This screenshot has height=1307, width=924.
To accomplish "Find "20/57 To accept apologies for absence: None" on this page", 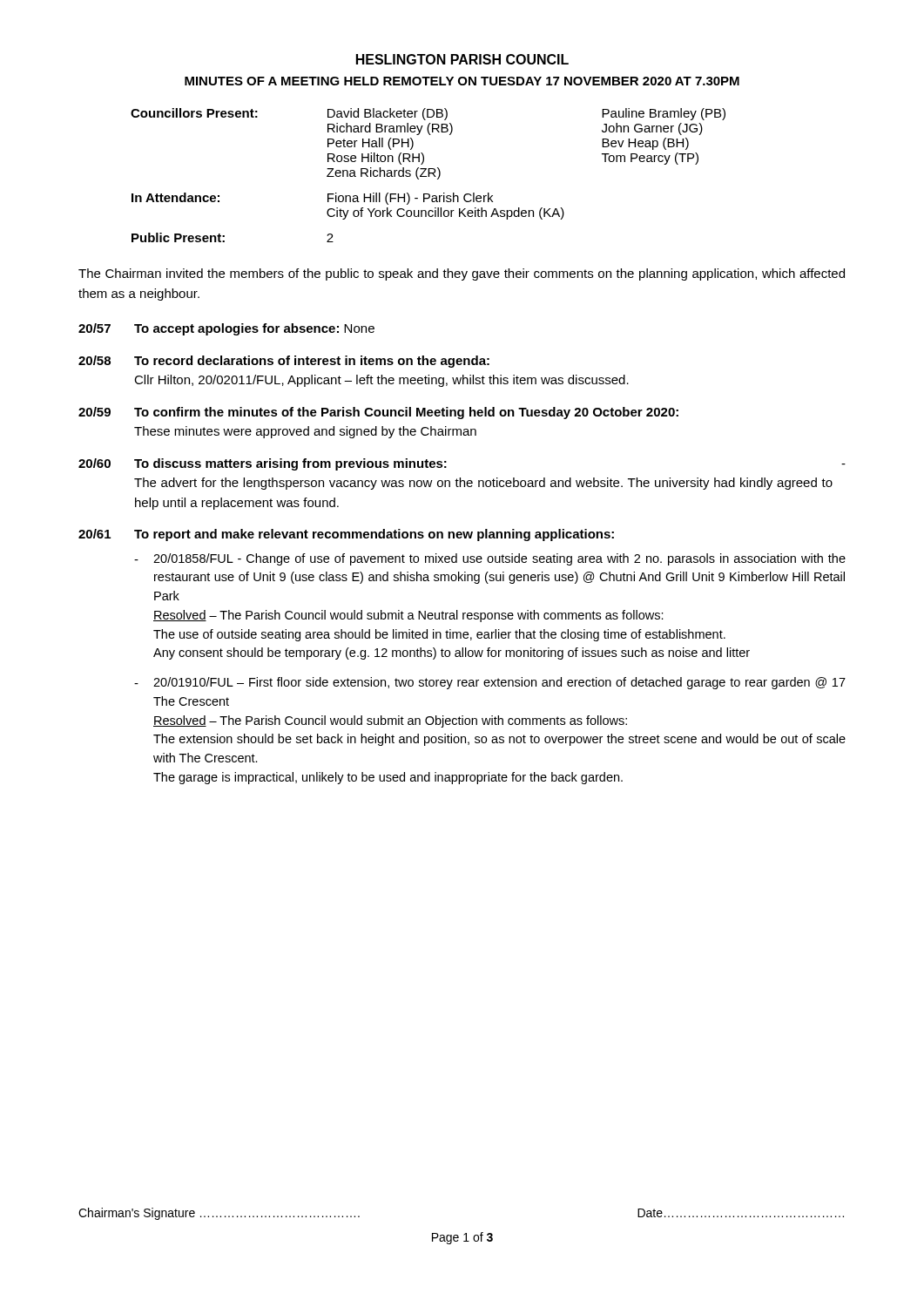I will (226, 329).
